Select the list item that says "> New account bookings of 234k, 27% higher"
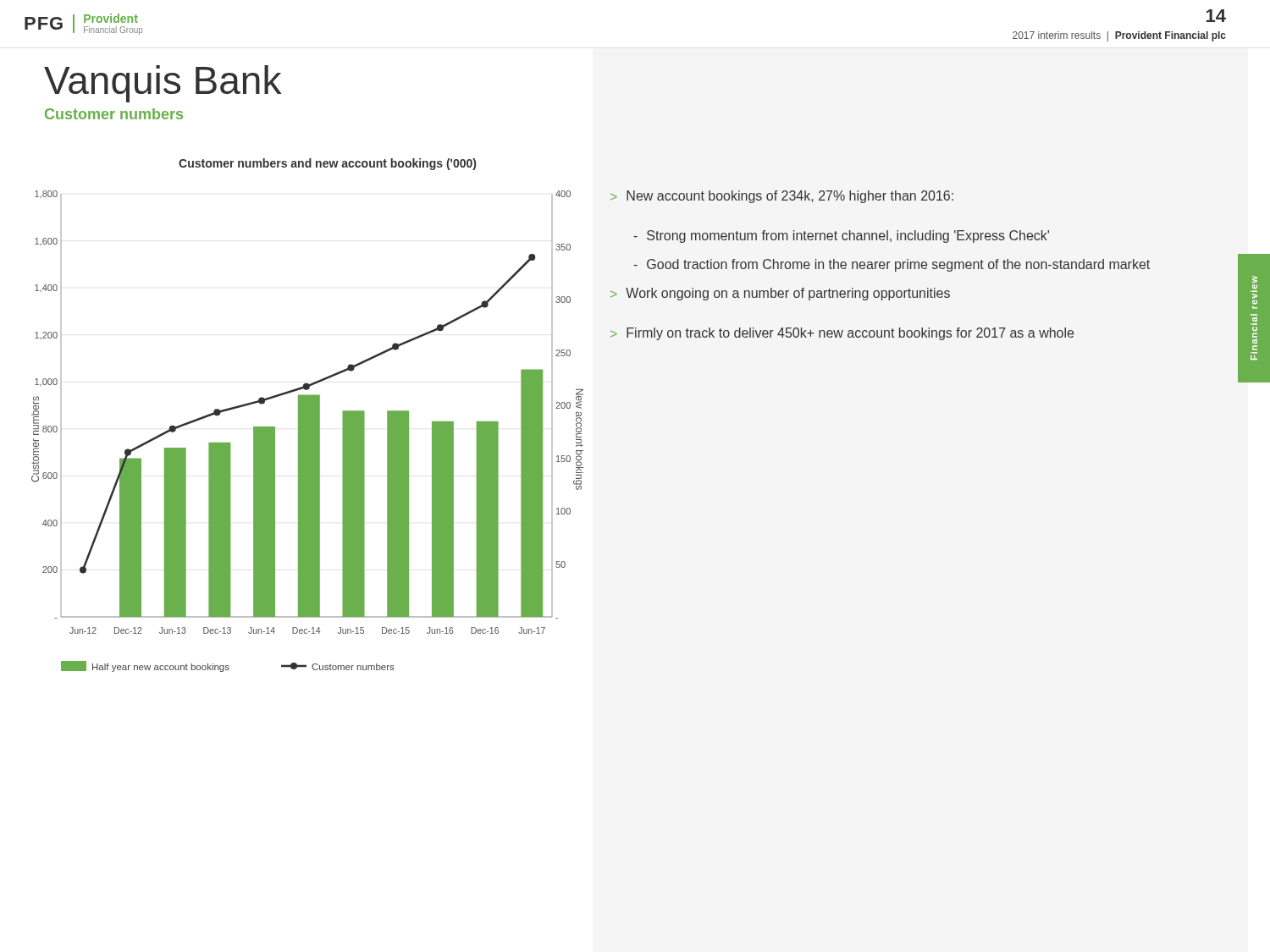Screen dimensions: 952x1270 (x=782, y=197)
